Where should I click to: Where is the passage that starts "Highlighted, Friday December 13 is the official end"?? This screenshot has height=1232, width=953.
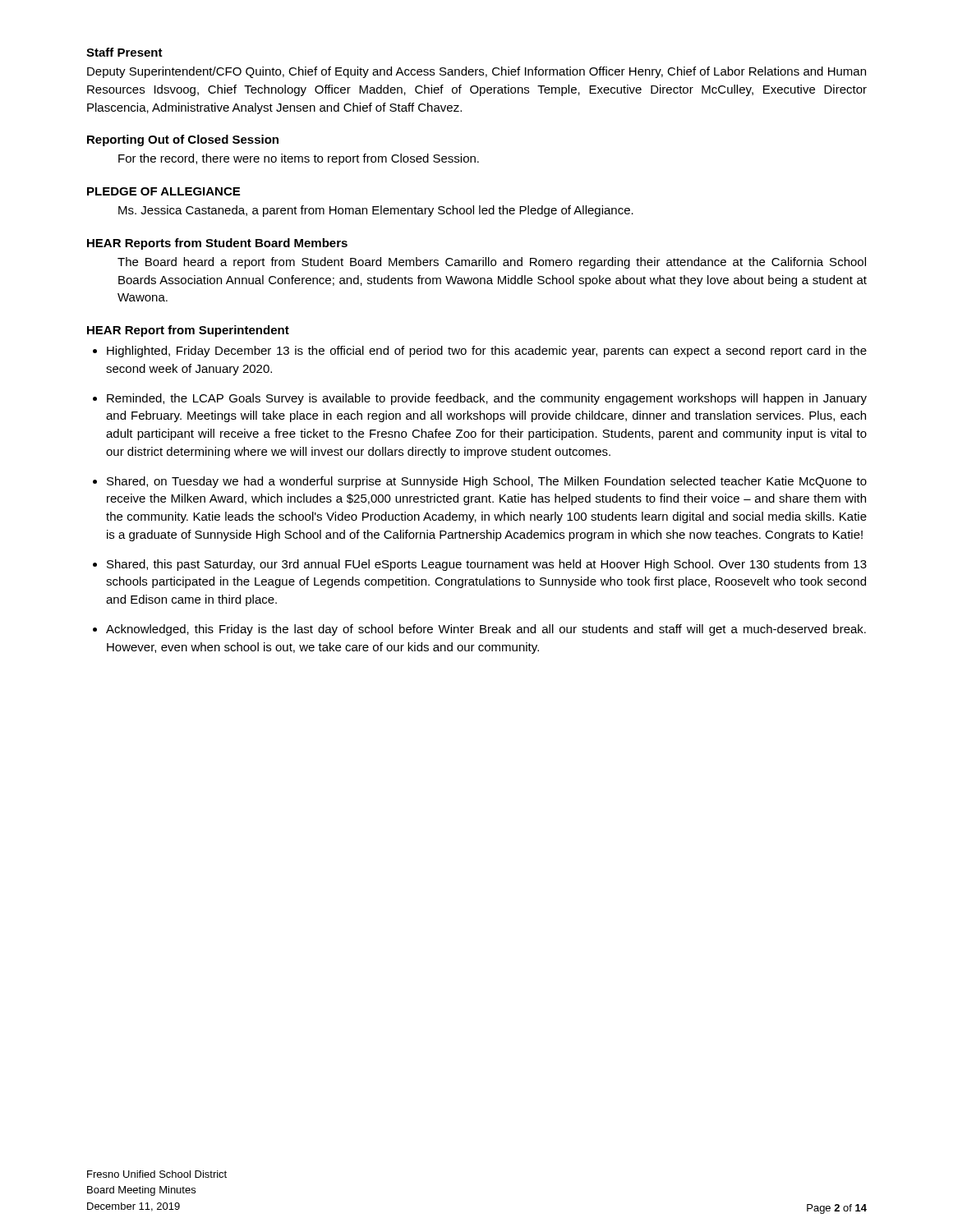[x=486, y=359]
